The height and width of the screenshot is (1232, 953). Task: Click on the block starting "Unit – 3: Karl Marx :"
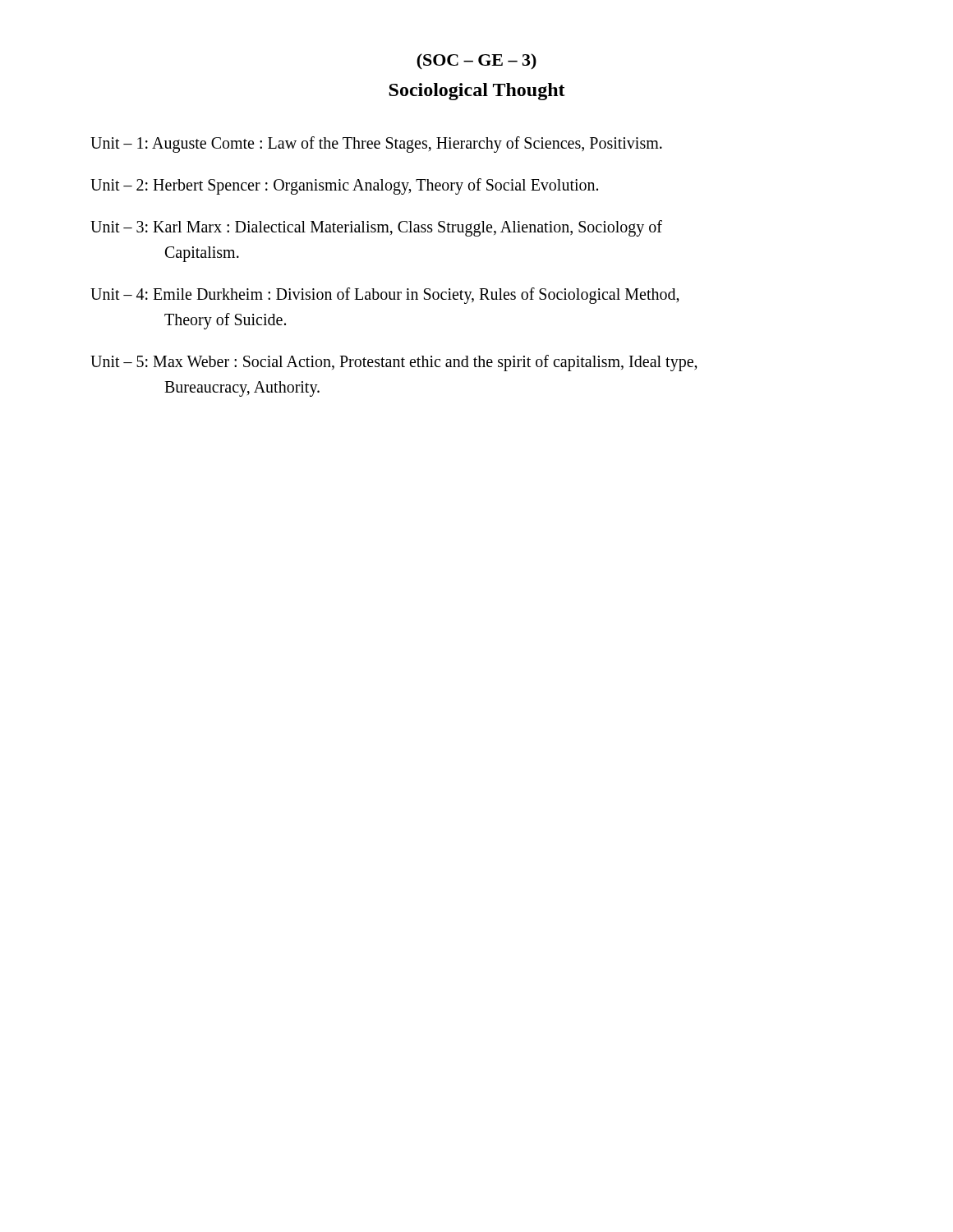[x=476, y=240]
